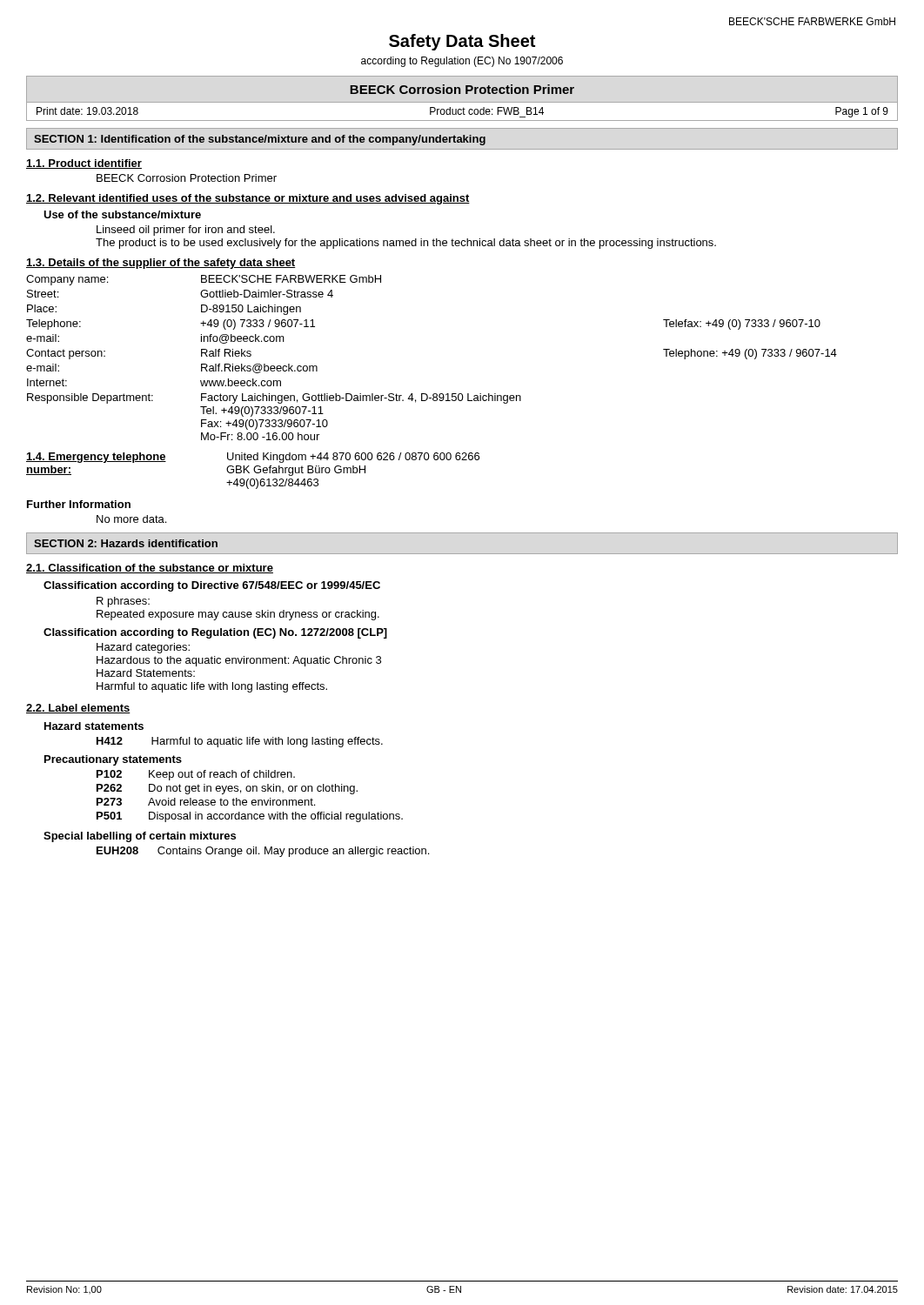
Task: Point to the passage starting "P501 Disposal in accordance with the"
Action: coord(250,816)
